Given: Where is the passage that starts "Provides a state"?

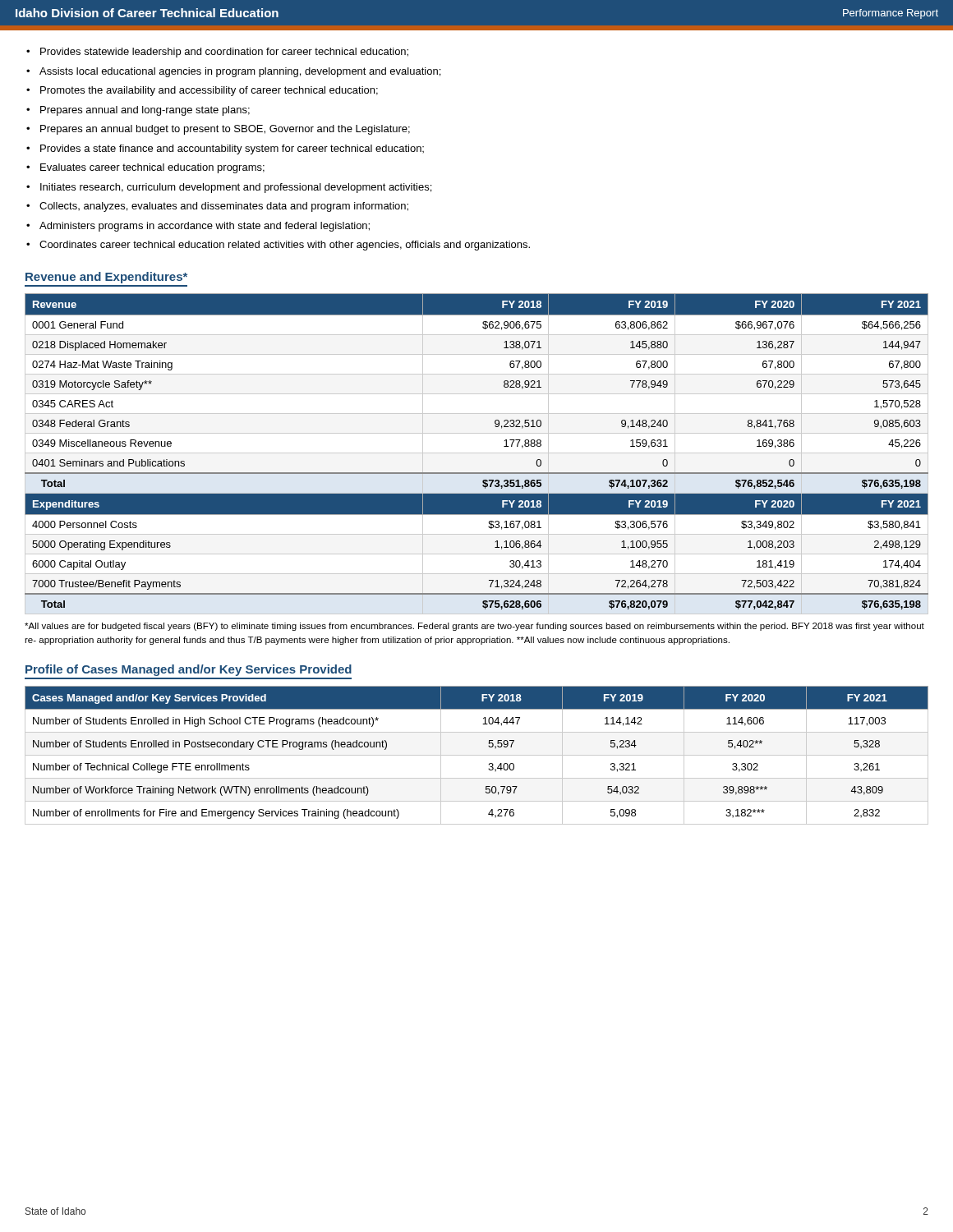Looking at the screenshot, I should coord(232,148).
